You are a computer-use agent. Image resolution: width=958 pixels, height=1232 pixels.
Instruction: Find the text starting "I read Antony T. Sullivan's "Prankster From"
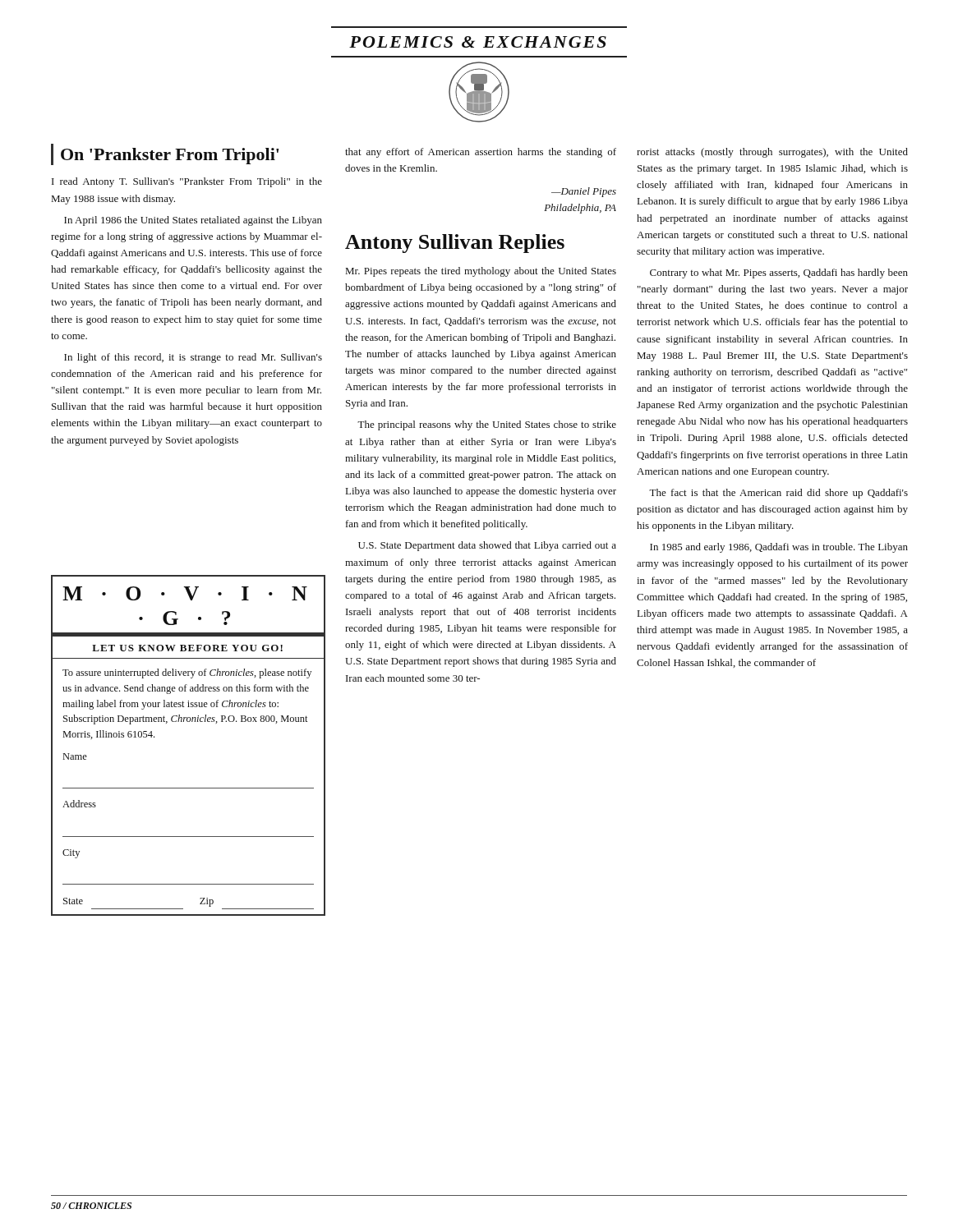[x=187, y=311]
